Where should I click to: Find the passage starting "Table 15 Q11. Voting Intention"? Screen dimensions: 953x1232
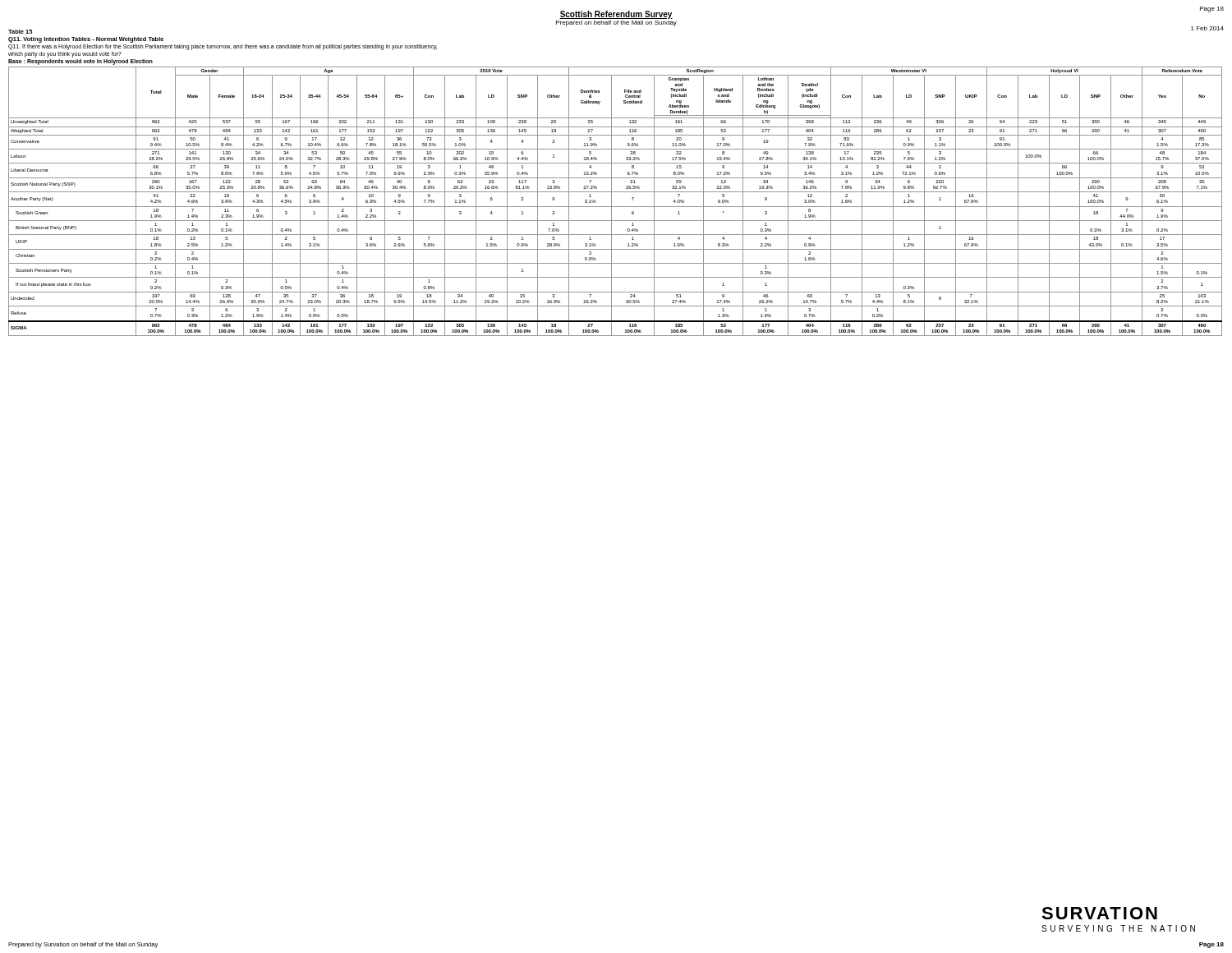(x=223, y=46)
